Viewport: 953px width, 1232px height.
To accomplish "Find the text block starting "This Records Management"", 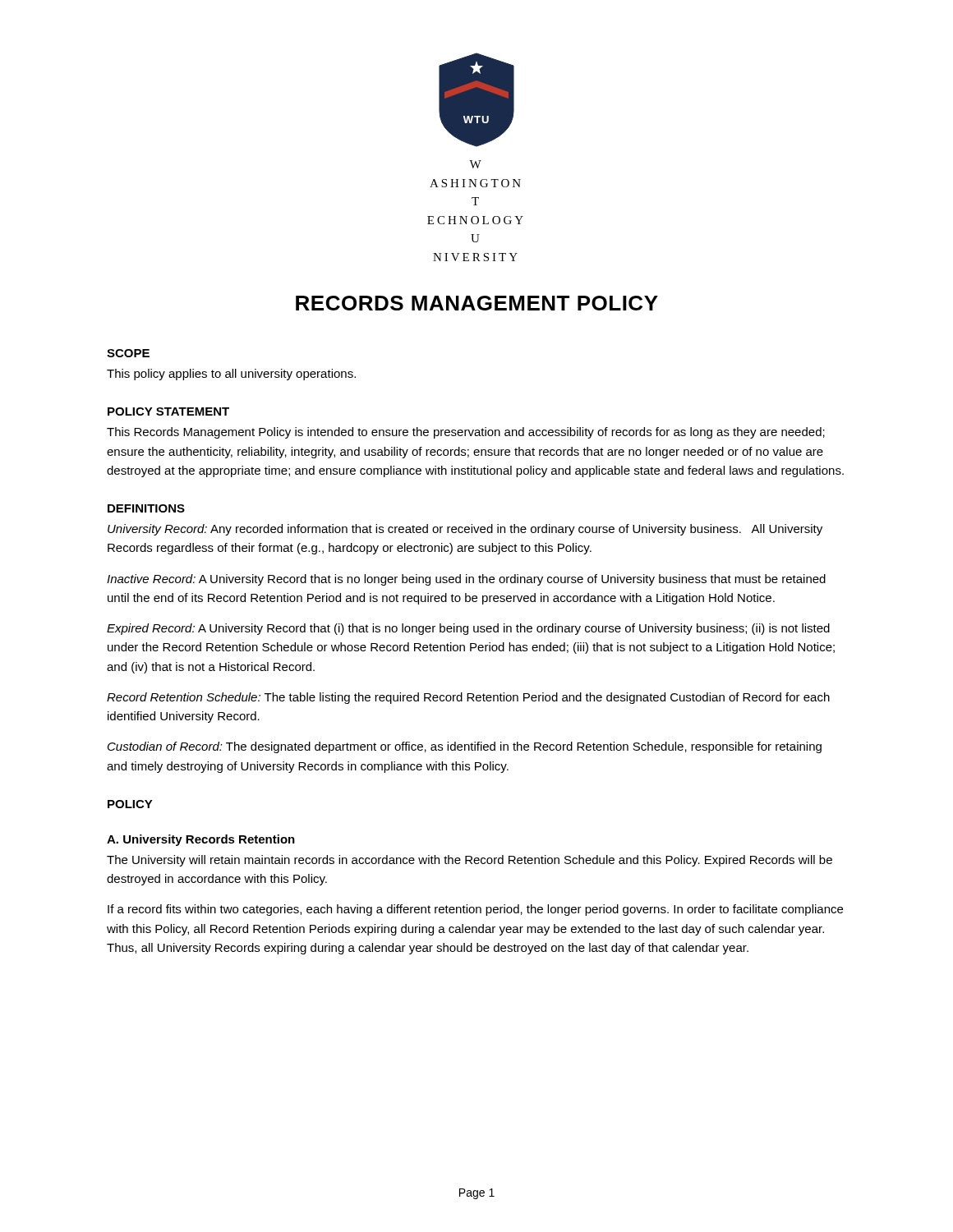I will click(x=476, y=451).
